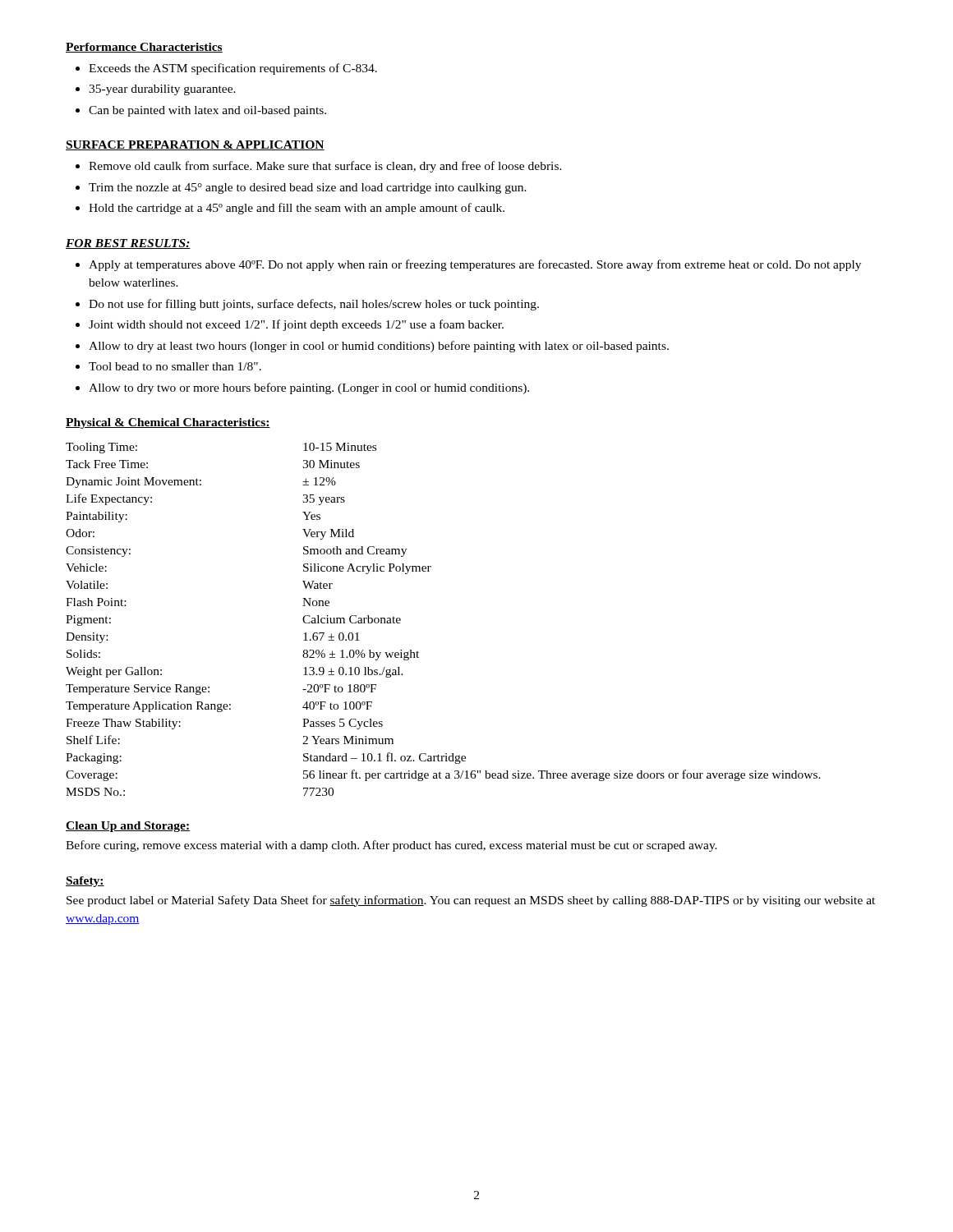953x1232 pixels.
Task: Select the element starting "Performance Characteristics"
Action: (x=144, y=47)
